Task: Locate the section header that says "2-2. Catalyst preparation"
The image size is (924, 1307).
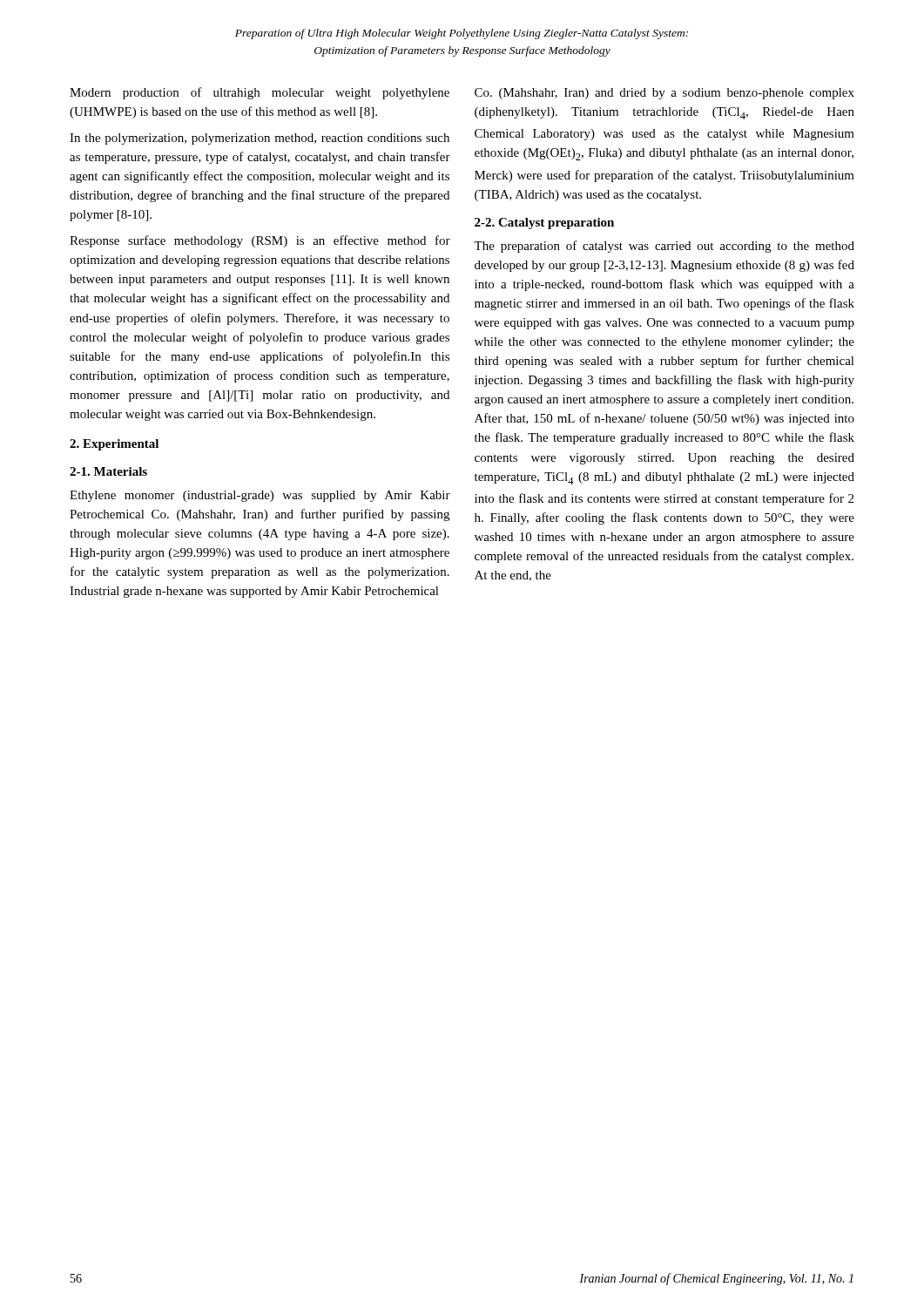Action: [x=544, y=222]
